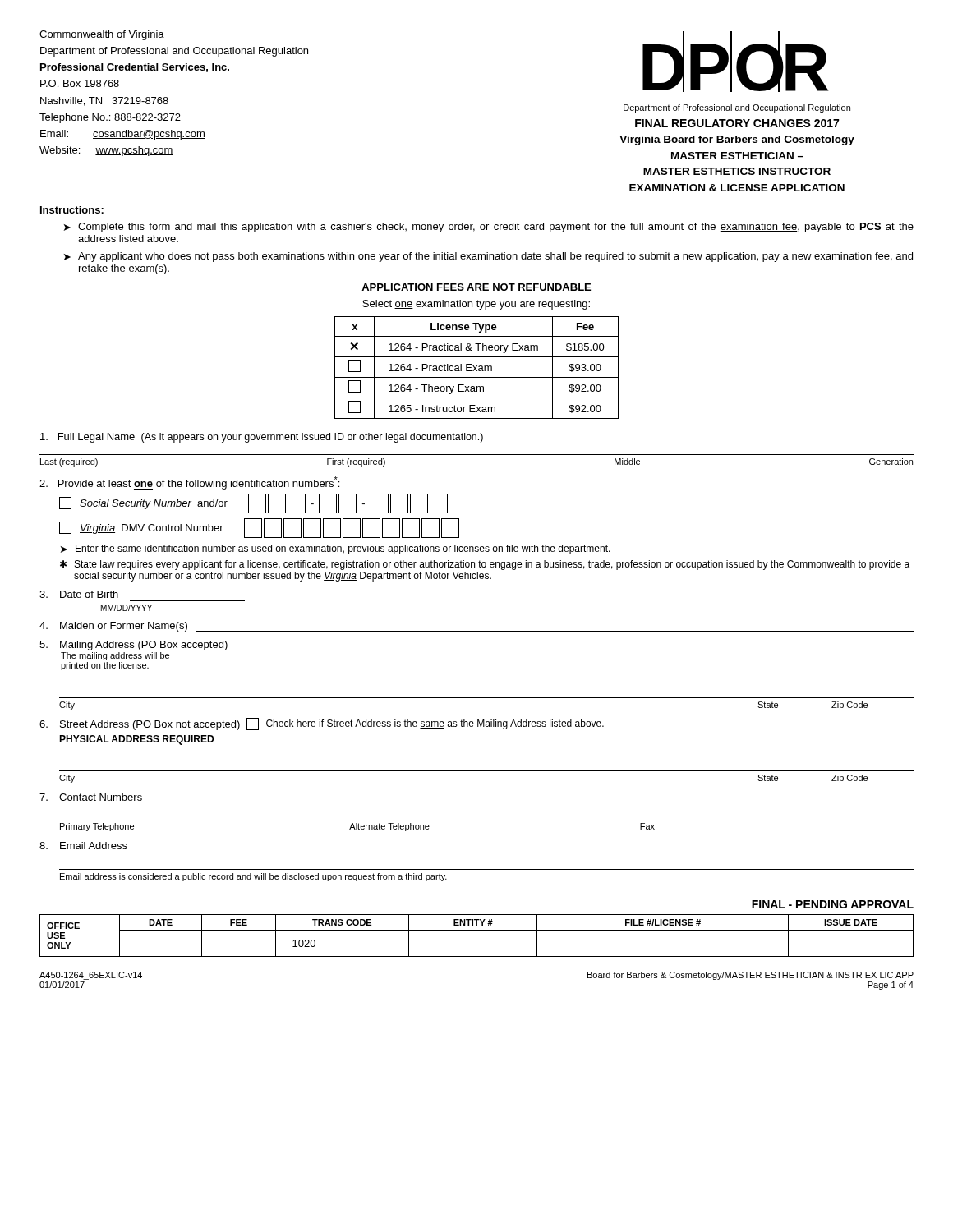Find the table that mentions "License Type"

476,368
